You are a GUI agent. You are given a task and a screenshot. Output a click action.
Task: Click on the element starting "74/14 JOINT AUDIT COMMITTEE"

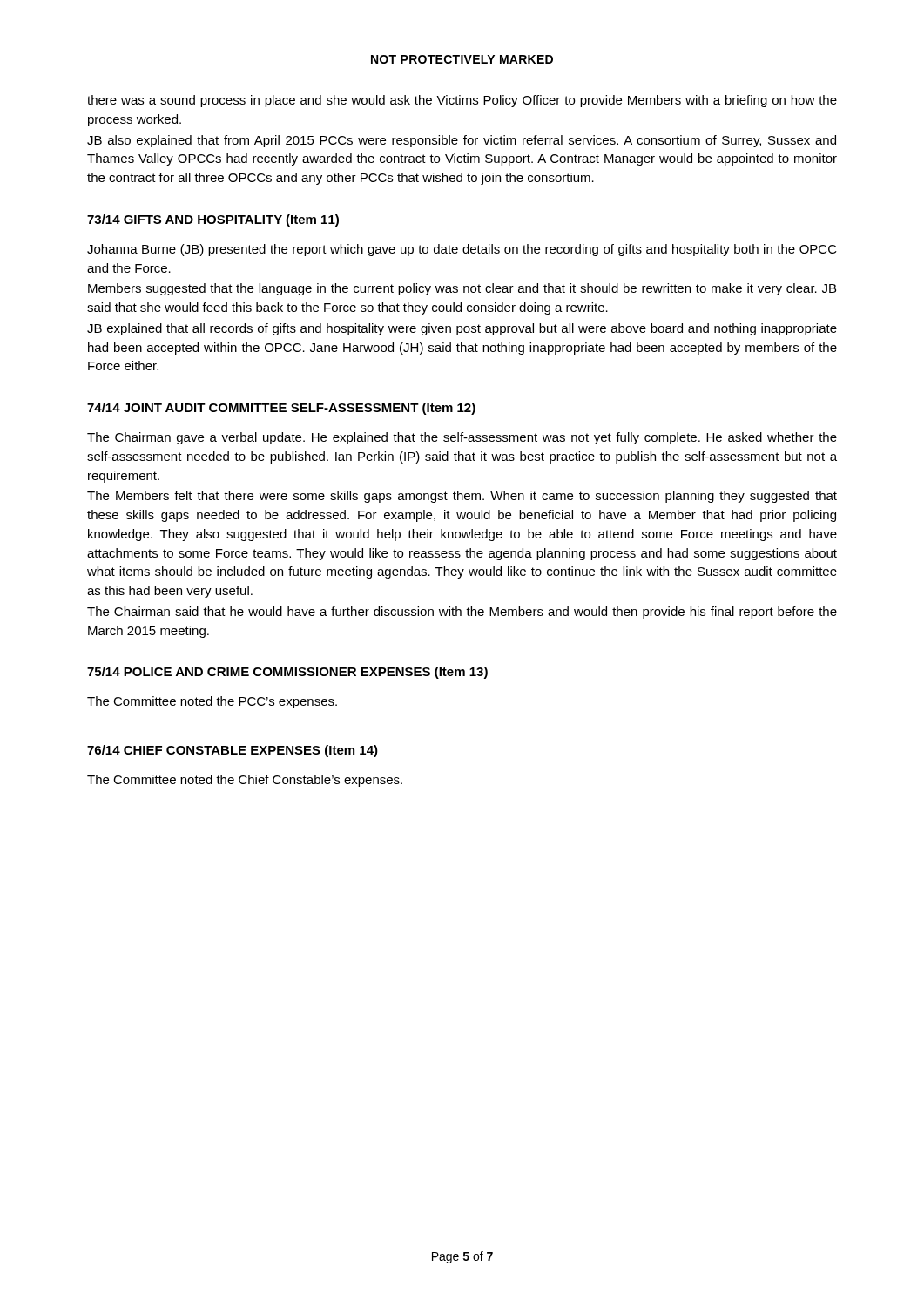tap(281, 407)
